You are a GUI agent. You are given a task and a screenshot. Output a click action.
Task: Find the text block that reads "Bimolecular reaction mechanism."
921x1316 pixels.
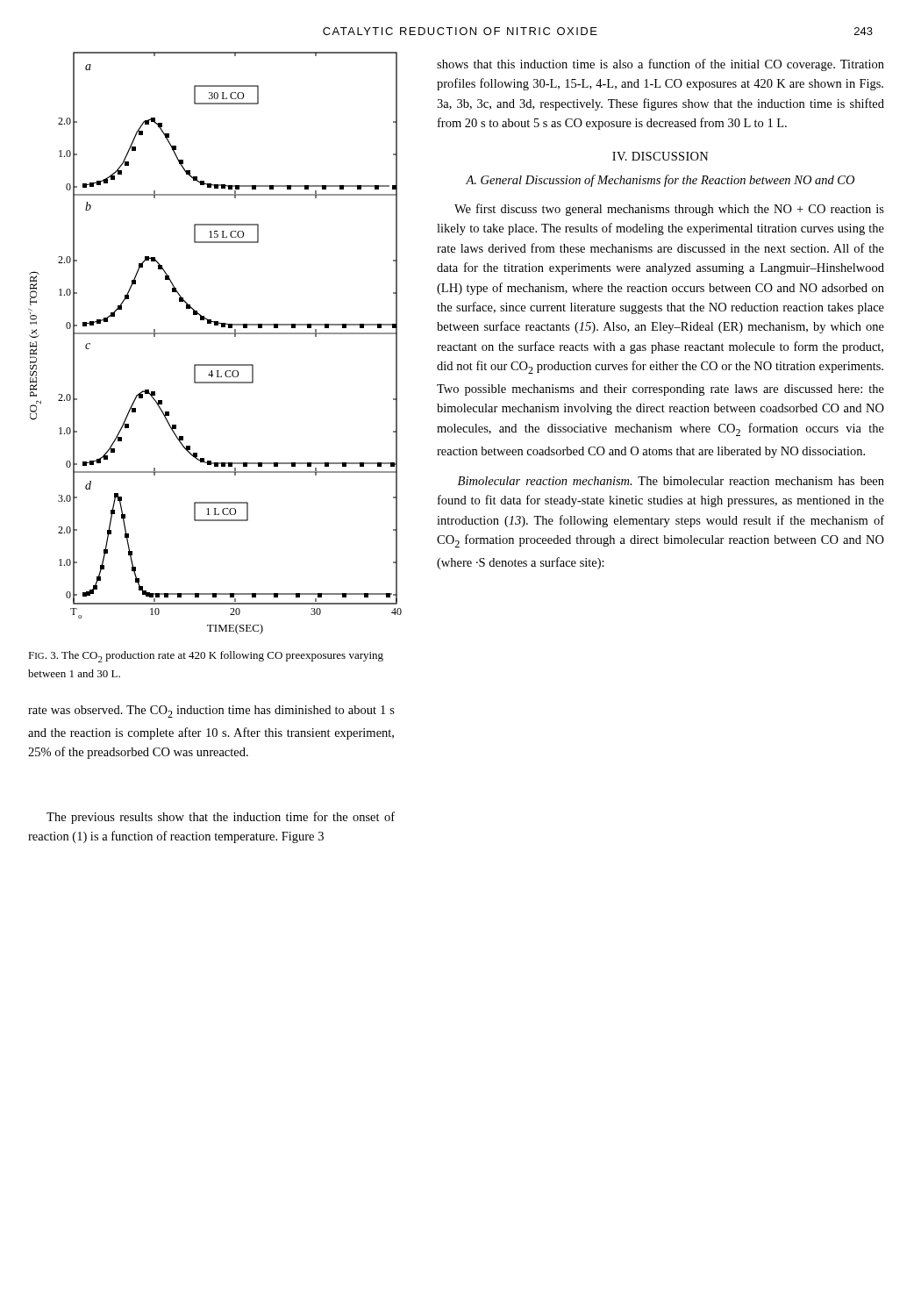coord(660,522)
